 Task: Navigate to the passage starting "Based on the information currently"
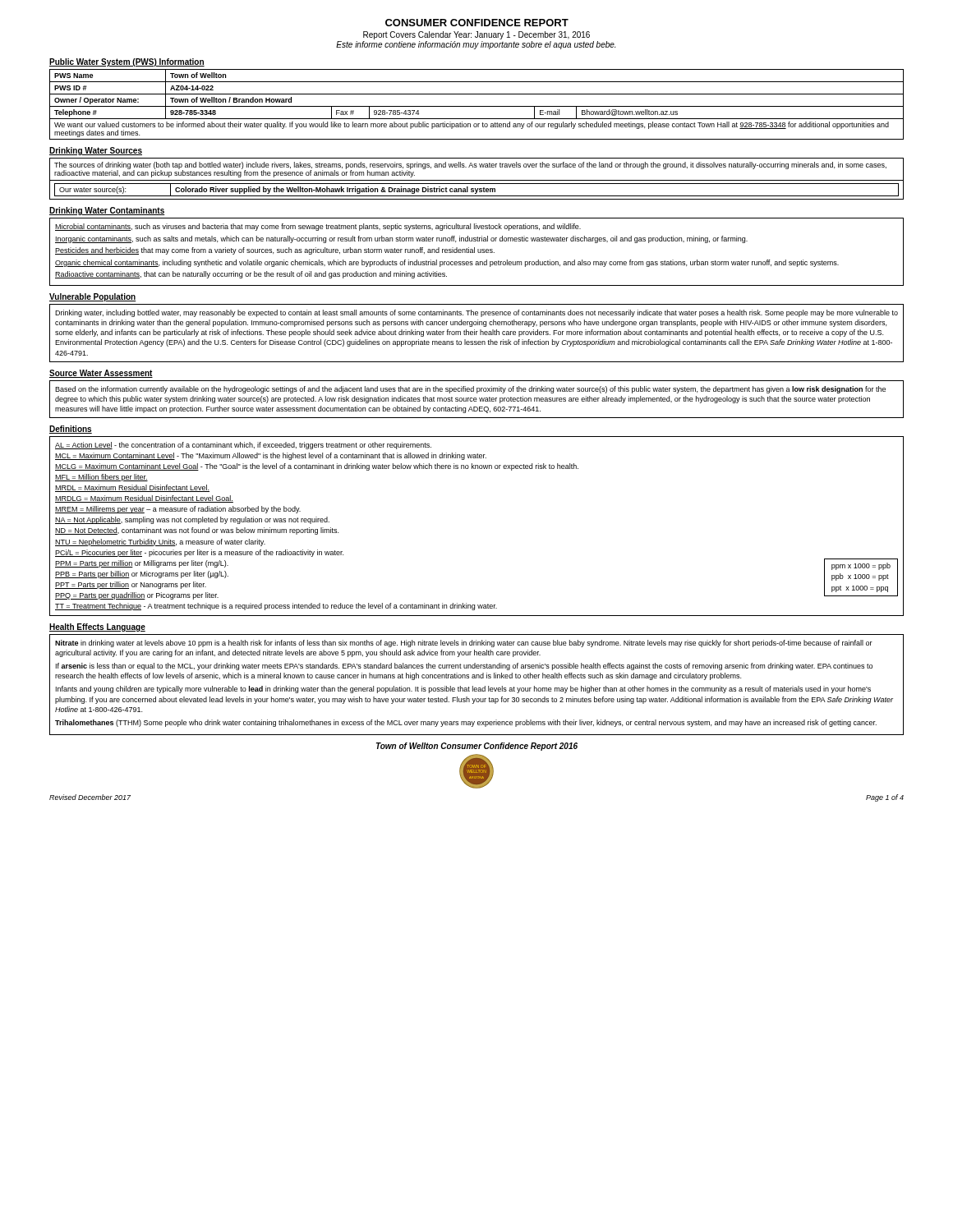pyautogui.click(x=471, y=399)
